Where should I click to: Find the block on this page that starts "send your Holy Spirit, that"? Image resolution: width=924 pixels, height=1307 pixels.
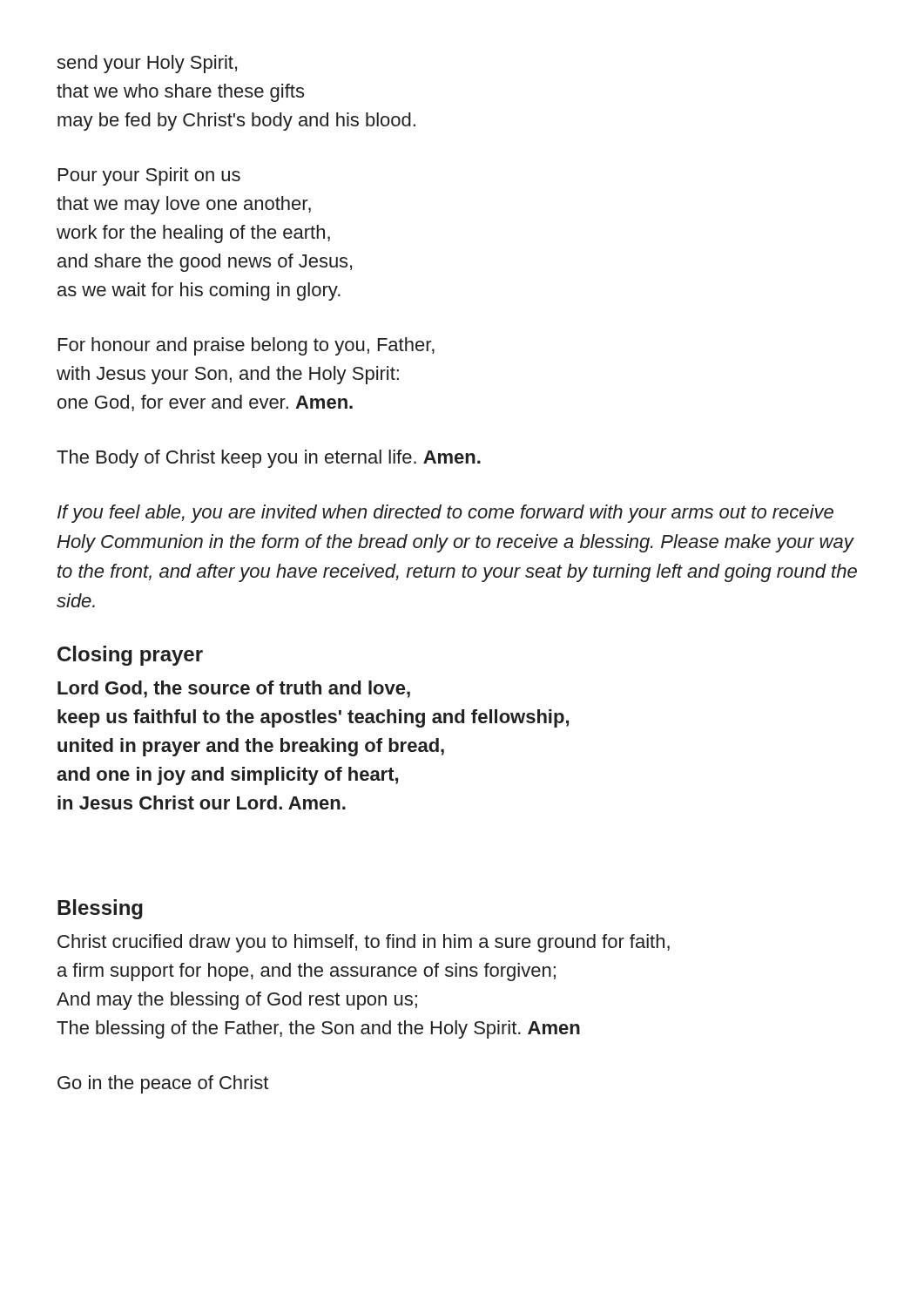point(237,91)
